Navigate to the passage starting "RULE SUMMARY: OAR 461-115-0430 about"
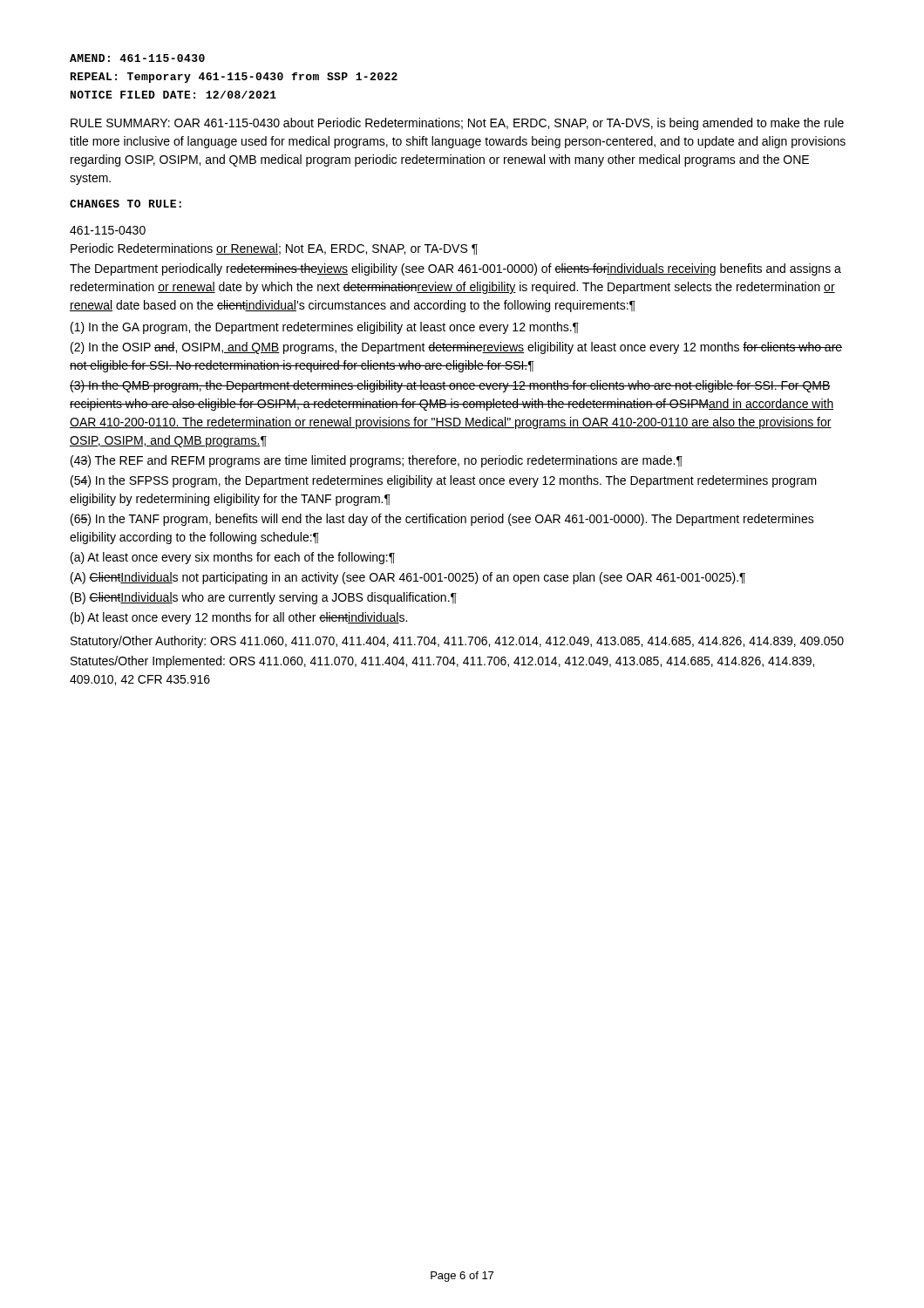 (458, 150)
